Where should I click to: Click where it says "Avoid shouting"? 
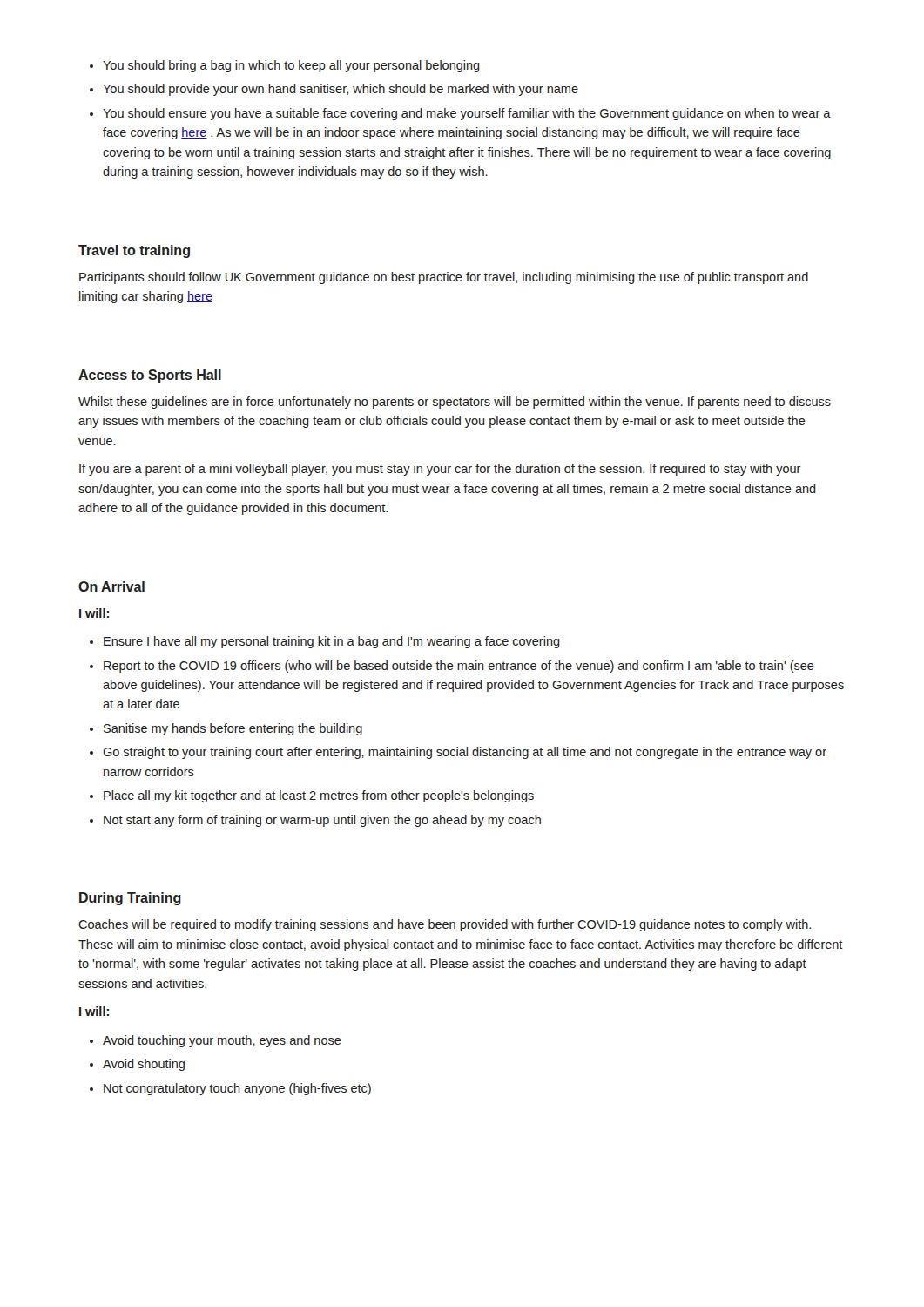click(144, 1065)
